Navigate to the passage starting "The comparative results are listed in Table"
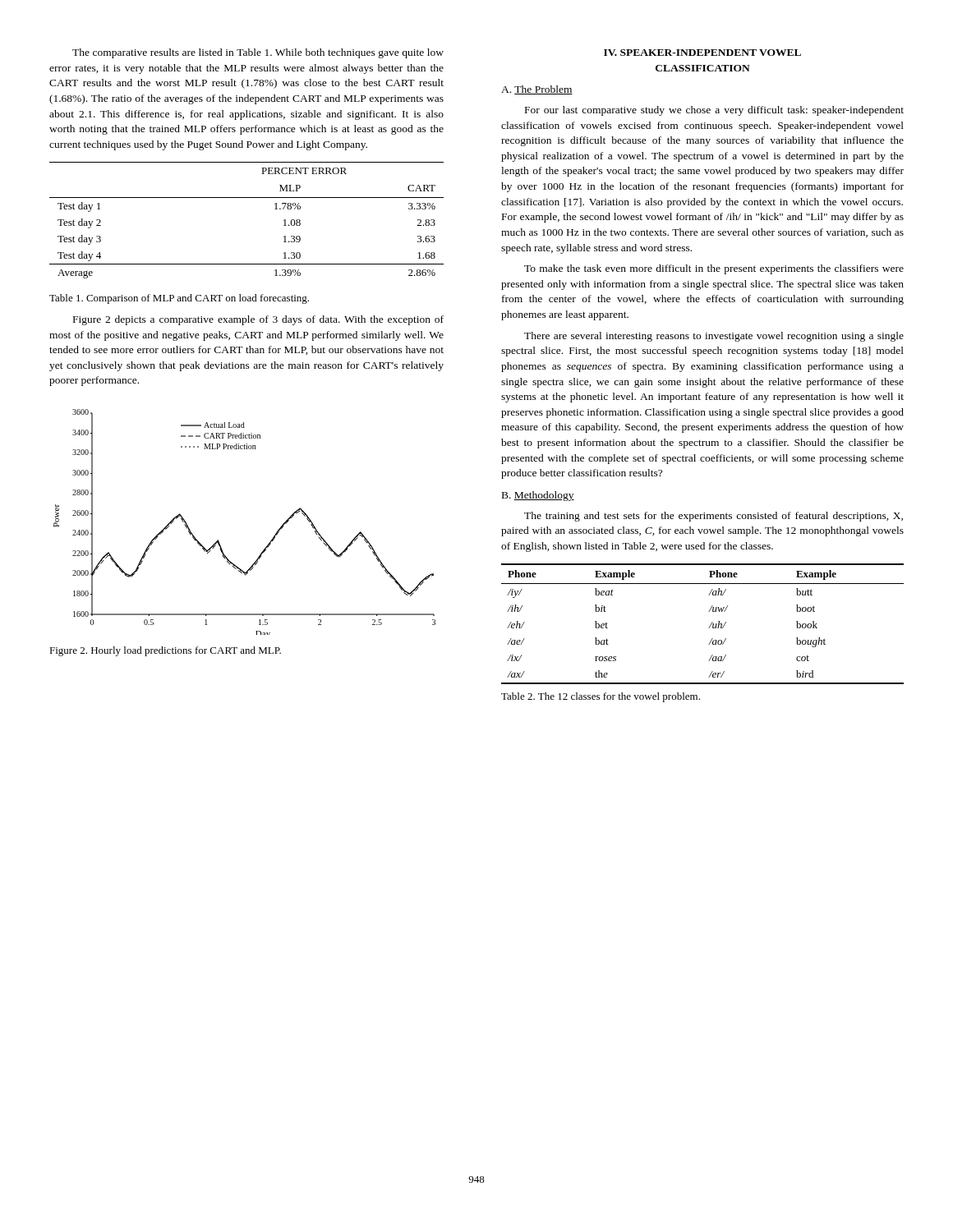This screenshot has height=1232, width=953. click(x=246, y=99)
